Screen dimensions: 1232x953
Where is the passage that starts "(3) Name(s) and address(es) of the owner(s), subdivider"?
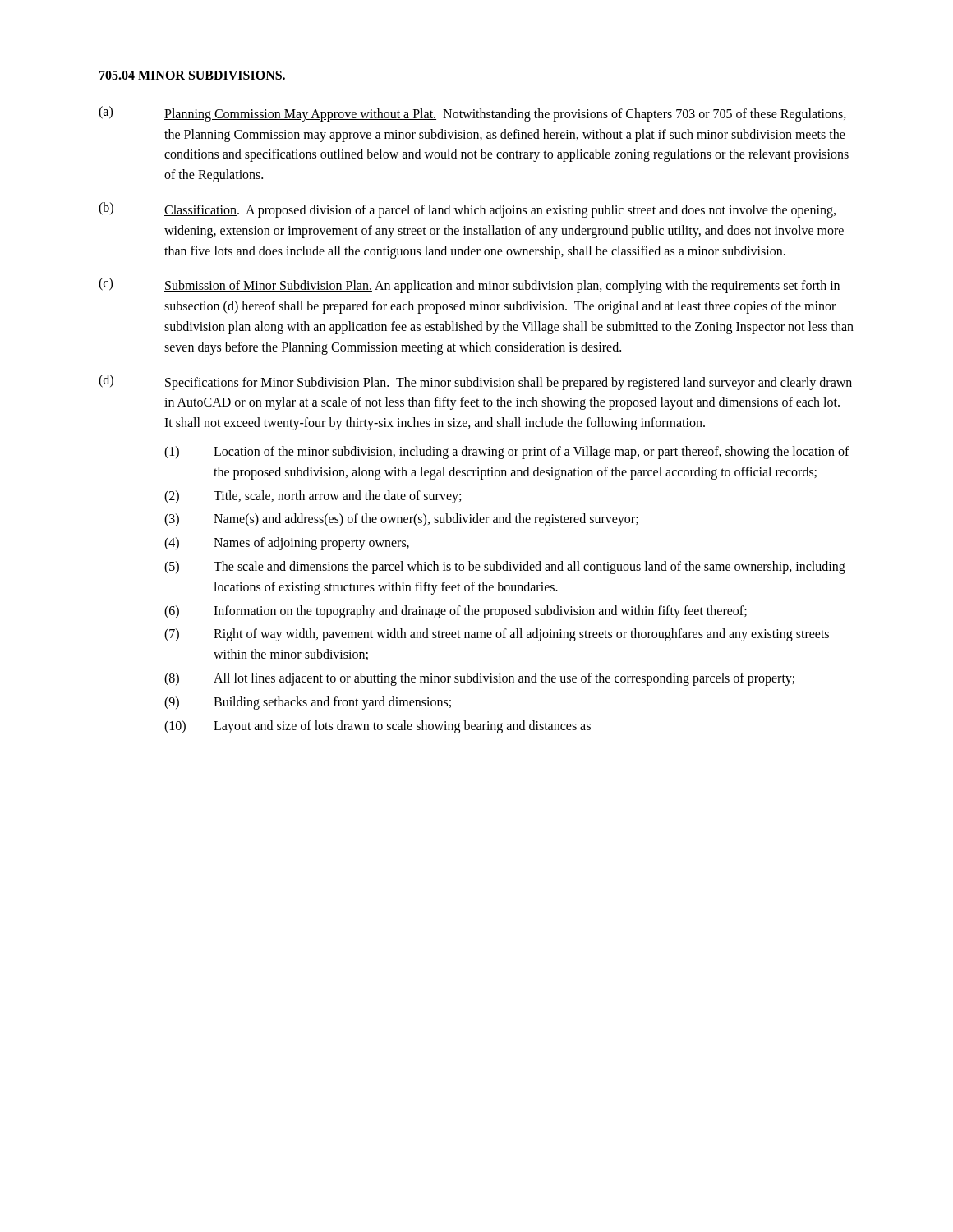pos(509,520)
